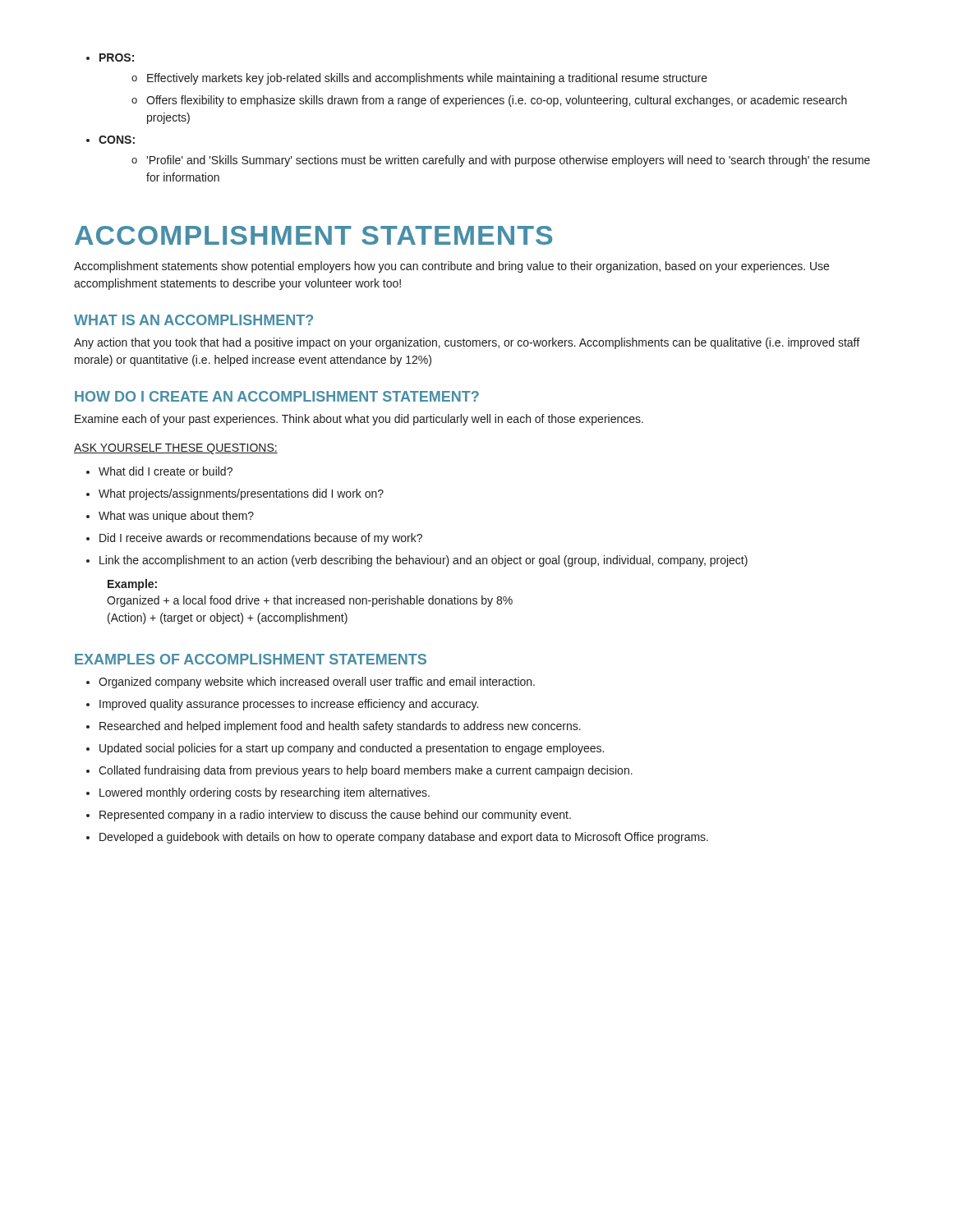Locate the list item that reads "Researched and helped implement food and"
This screenshot has height=1232, width=953.
click(489, 727)
